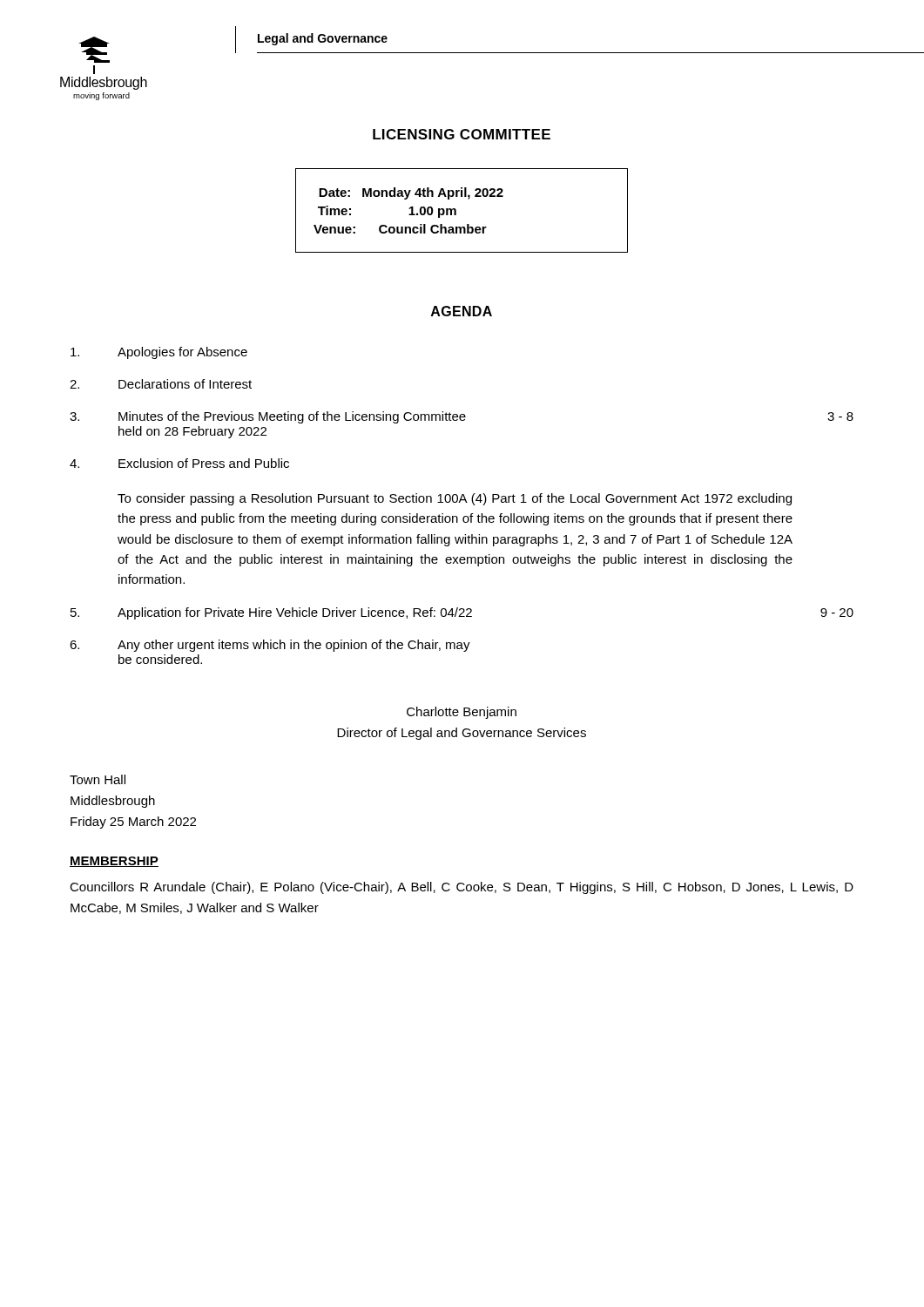Locate the block of text that opens with "Town Hall Middlesbrough"
Image resolution: width=924 pixels, height=1307 pixels.
(x=133, y=801)
